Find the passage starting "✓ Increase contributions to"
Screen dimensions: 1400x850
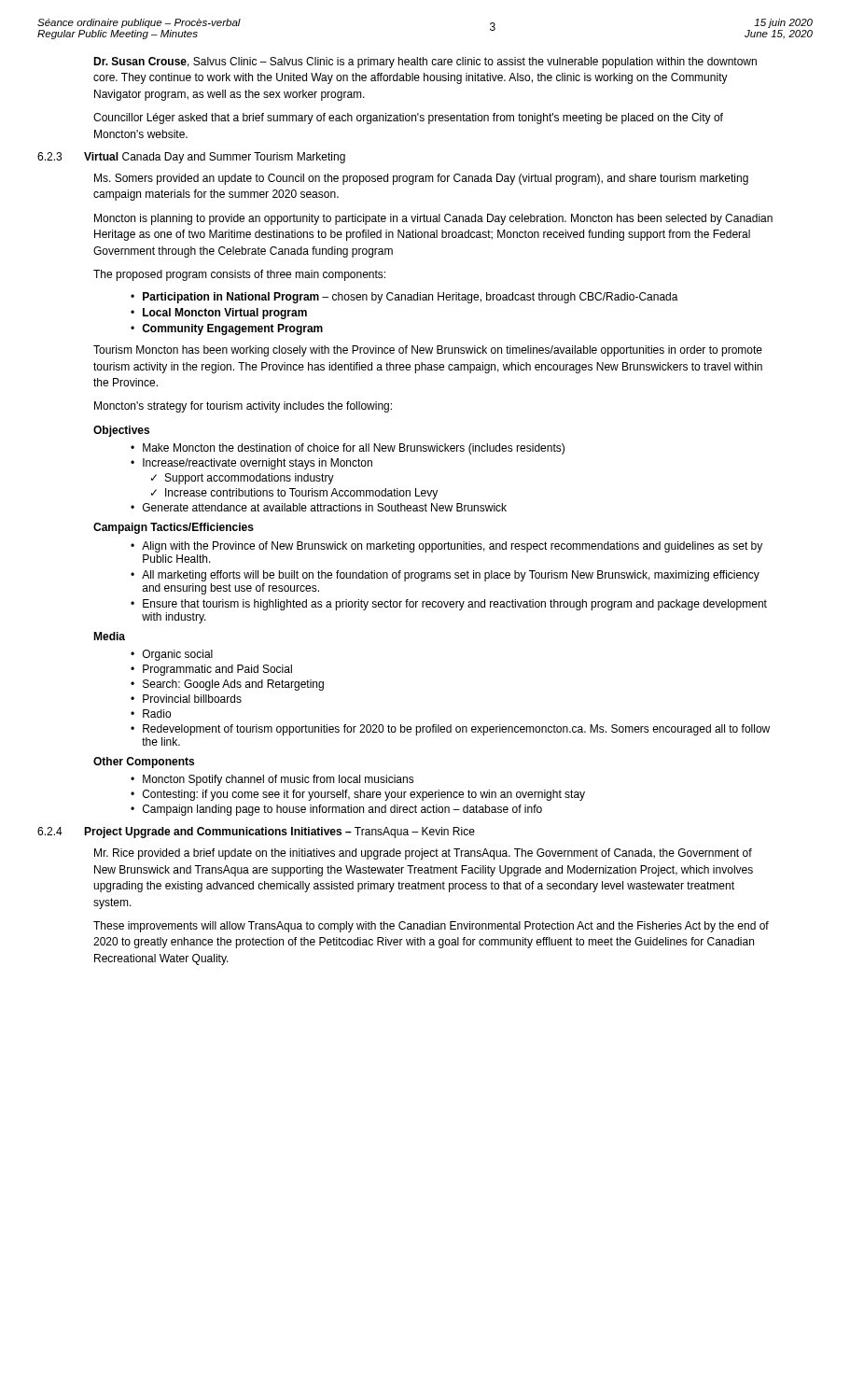[294, 493]
